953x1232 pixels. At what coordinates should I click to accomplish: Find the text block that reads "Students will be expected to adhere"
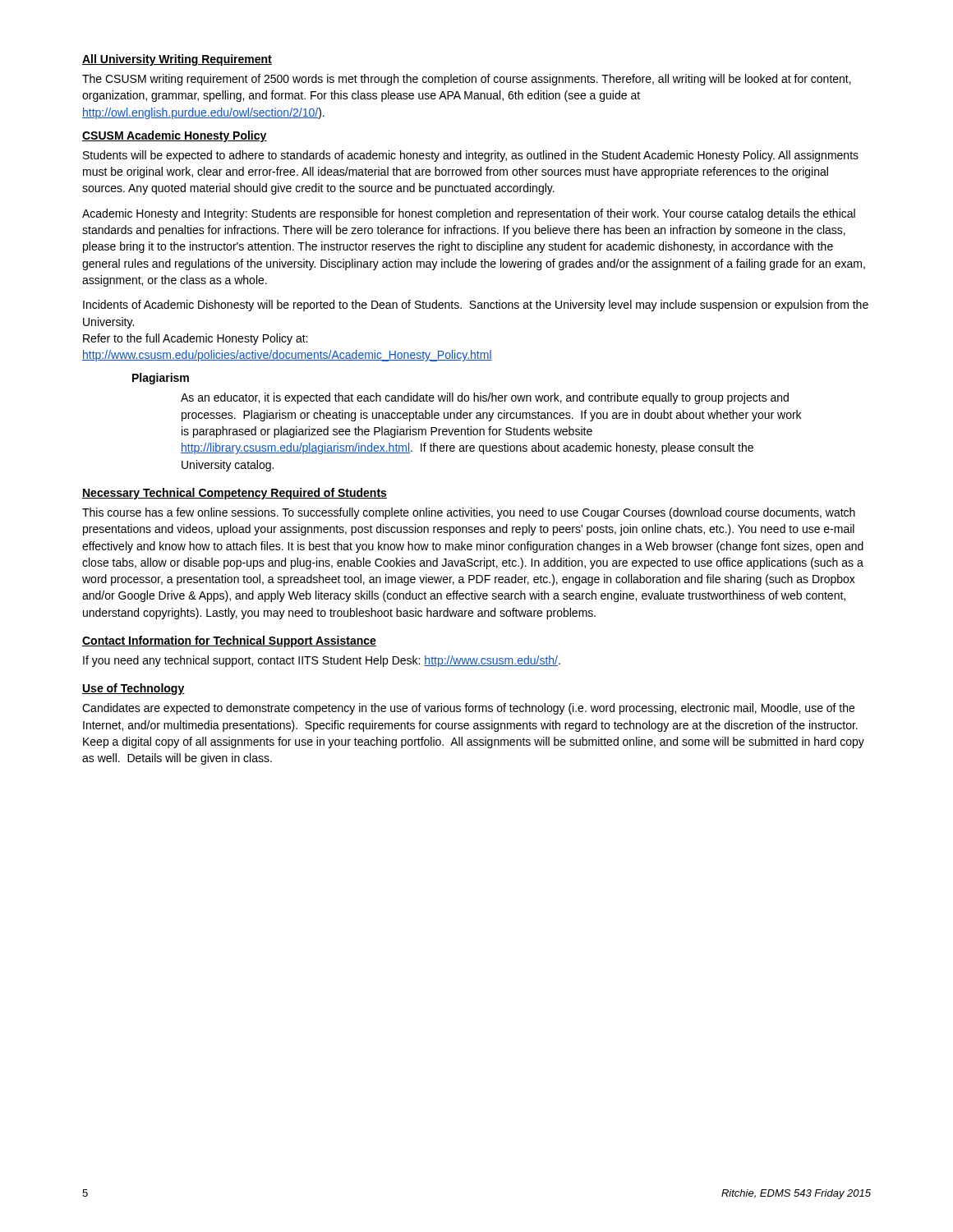pos(470,172)
